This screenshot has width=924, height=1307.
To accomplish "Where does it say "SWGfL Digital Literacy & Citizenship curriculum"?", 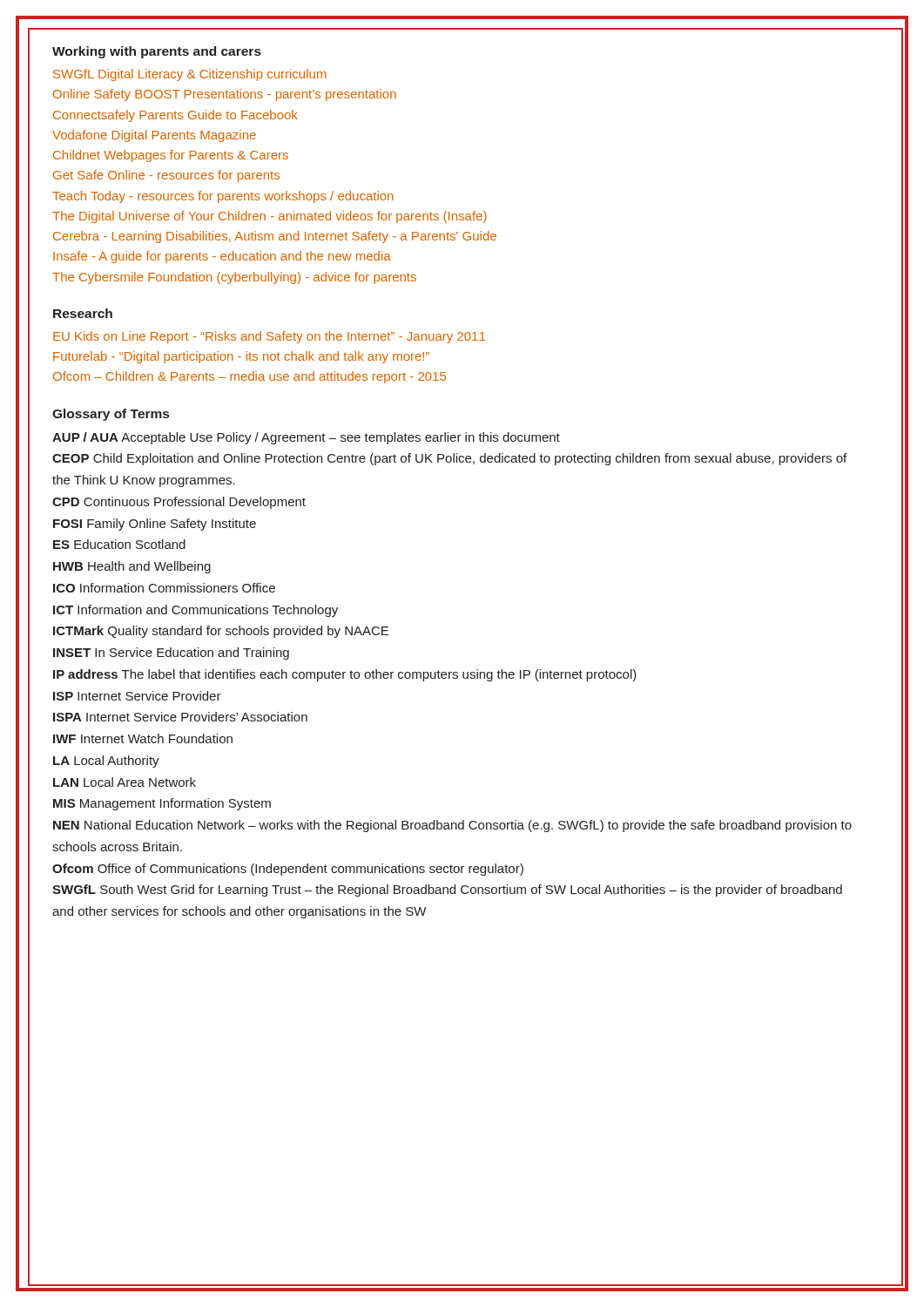I will click(190, 75).
